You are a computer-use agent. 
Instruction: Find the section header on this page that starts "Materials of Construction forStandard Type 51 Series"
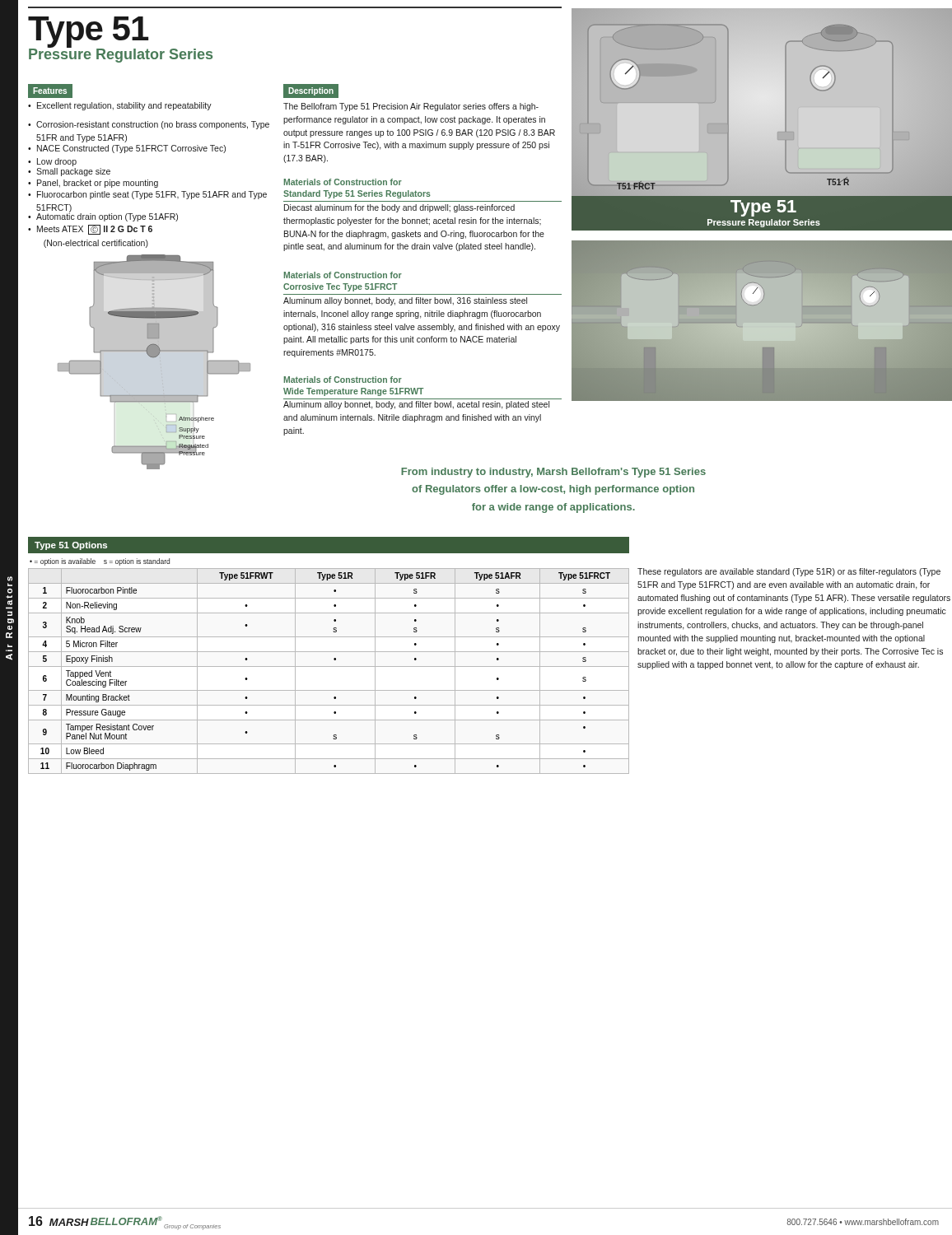point(422,189)
